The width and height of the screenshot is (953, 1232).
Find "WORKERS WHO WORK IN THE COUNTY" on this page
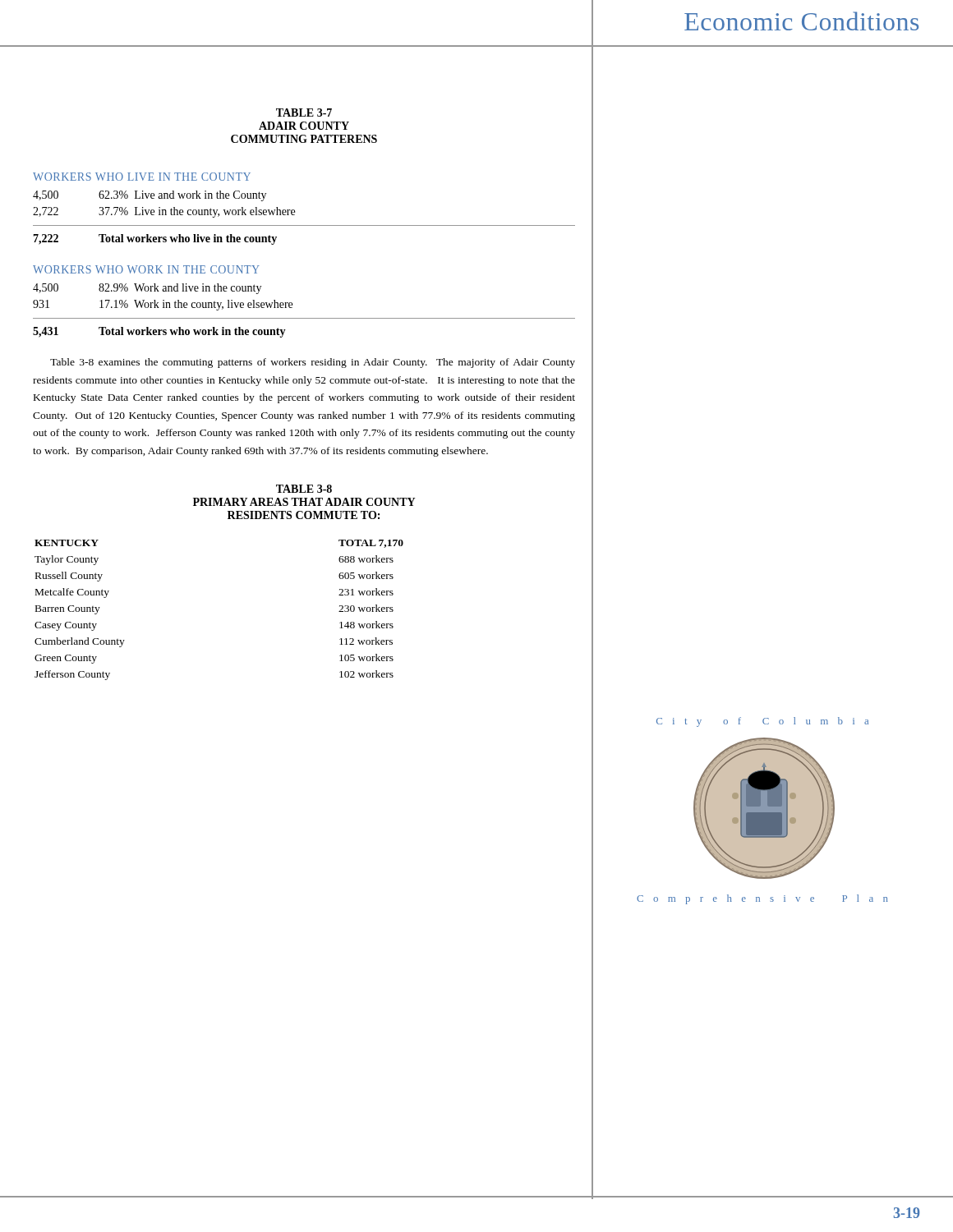147,270
